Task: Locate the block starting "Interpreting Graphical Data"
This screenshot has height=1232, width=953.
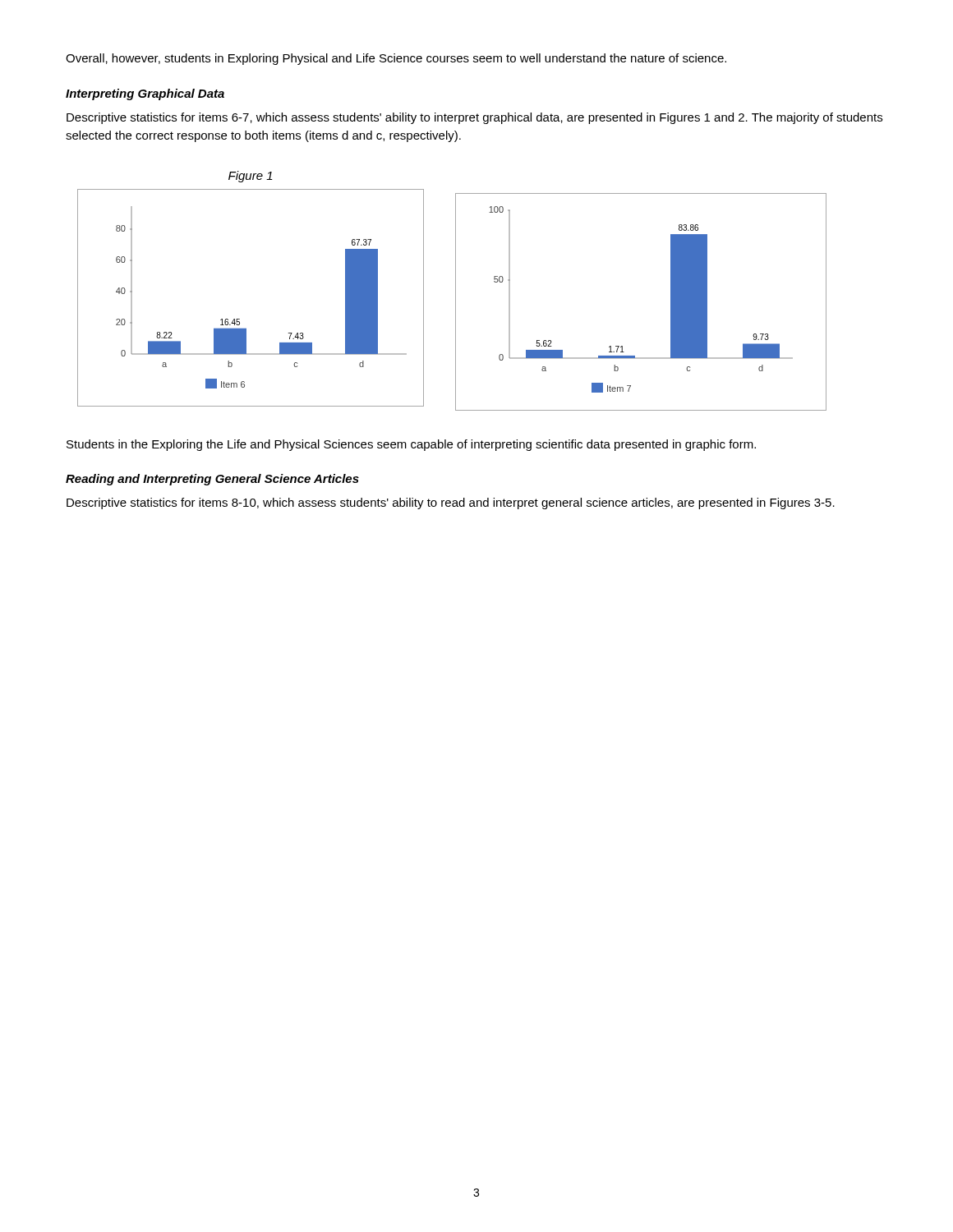Action: tap(145, 93)
